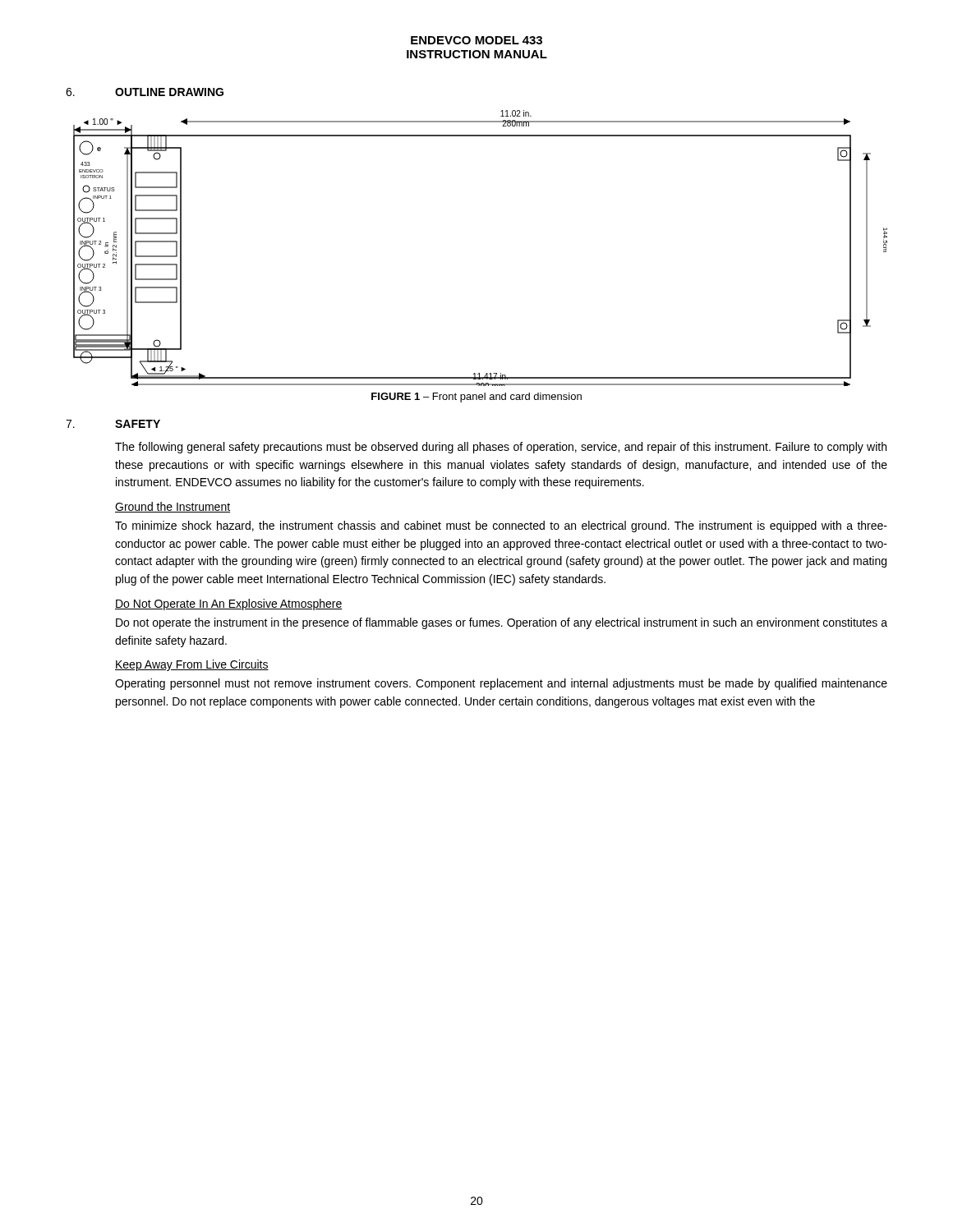Find the passage starting "Operating personnel must not remove"
This screenshot has width=953, height=1232.
(x=501, y=692)
